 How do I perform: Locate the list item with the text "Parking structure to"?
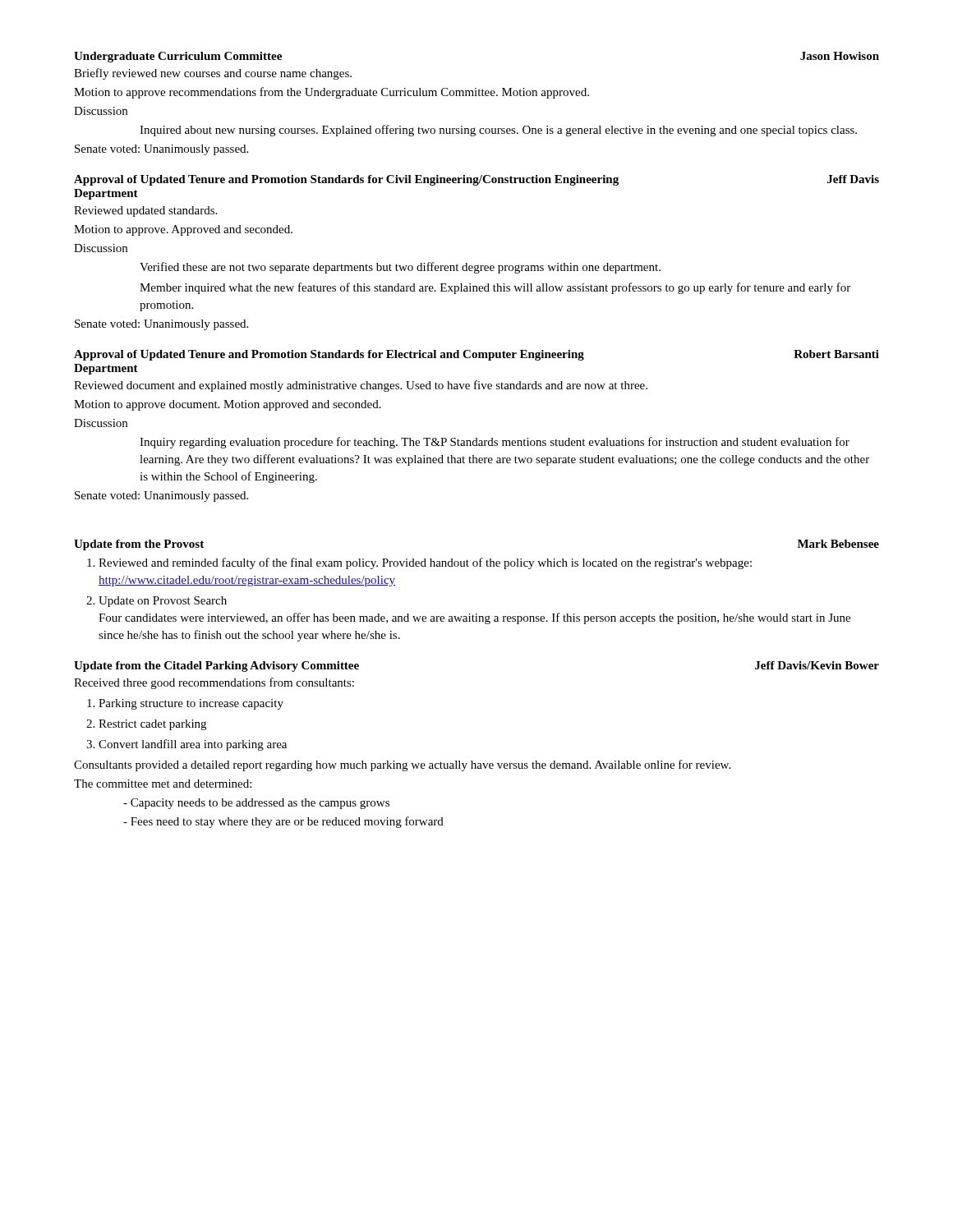click(x=191, y=703)
